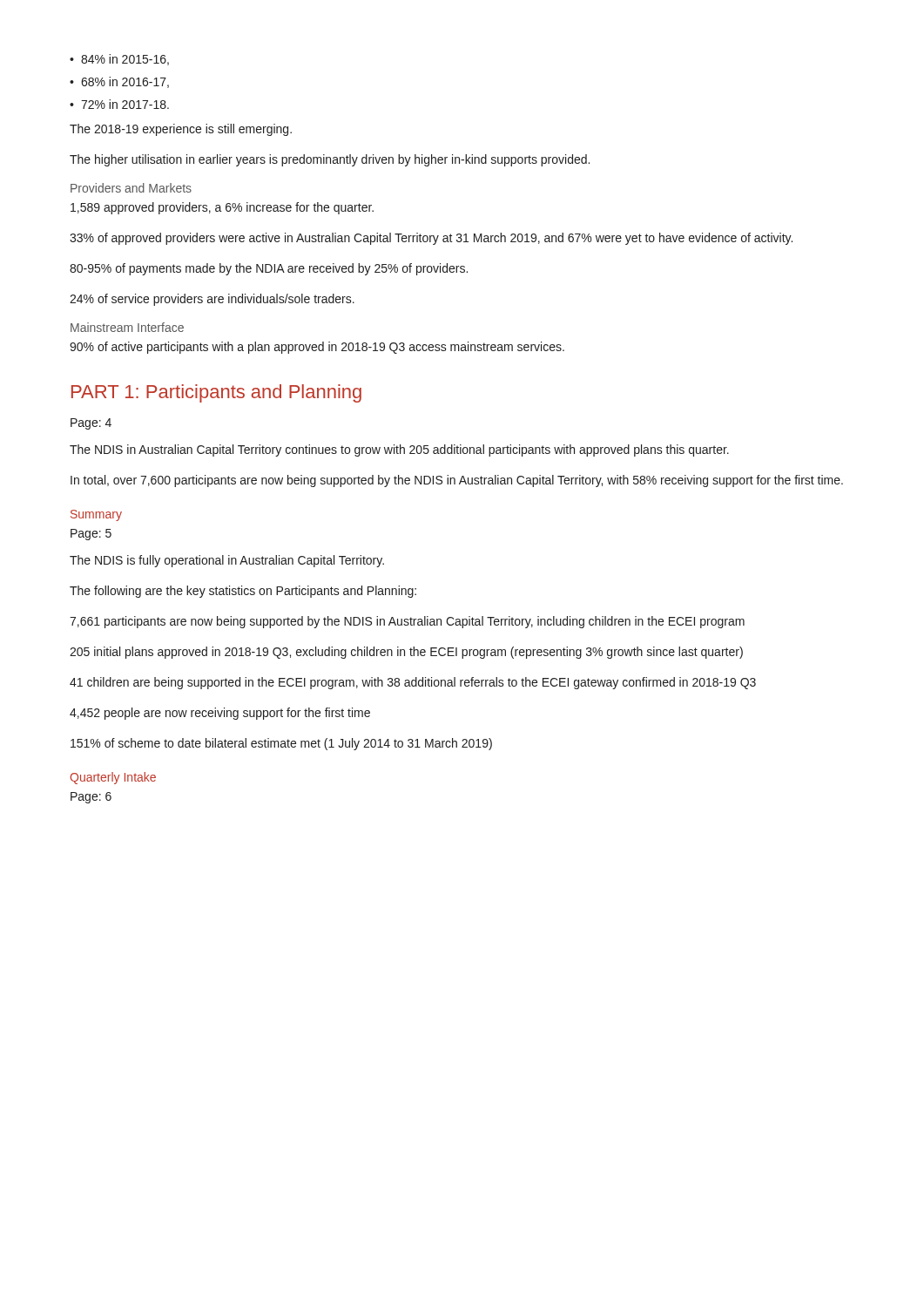Locate the text block starting "Mainstream Interface"
924x1307 pixels.
(x=127, y=328)
